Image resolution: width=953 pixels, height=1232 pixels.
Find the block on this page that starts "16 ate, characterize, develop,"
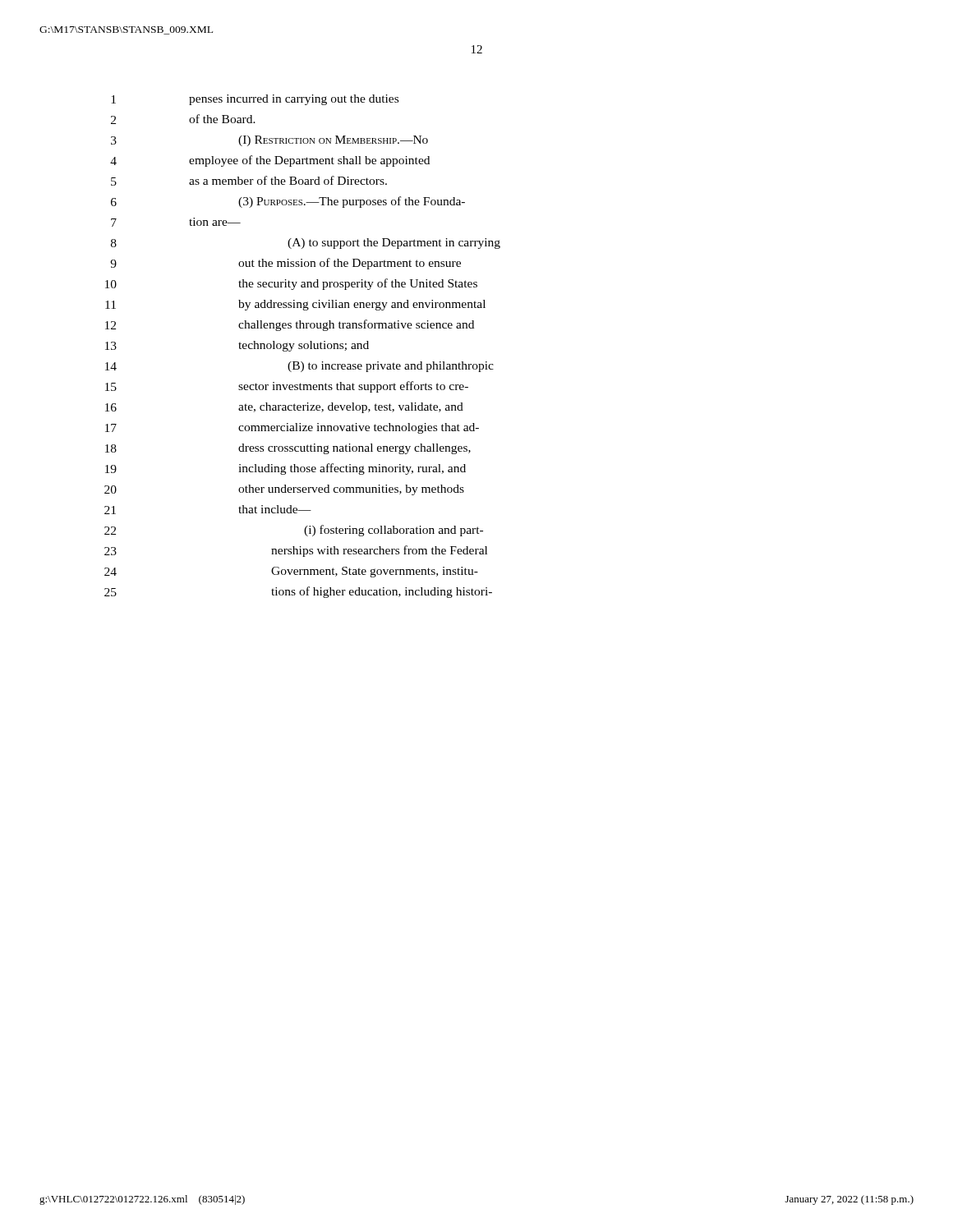click(x=284, y=408)
